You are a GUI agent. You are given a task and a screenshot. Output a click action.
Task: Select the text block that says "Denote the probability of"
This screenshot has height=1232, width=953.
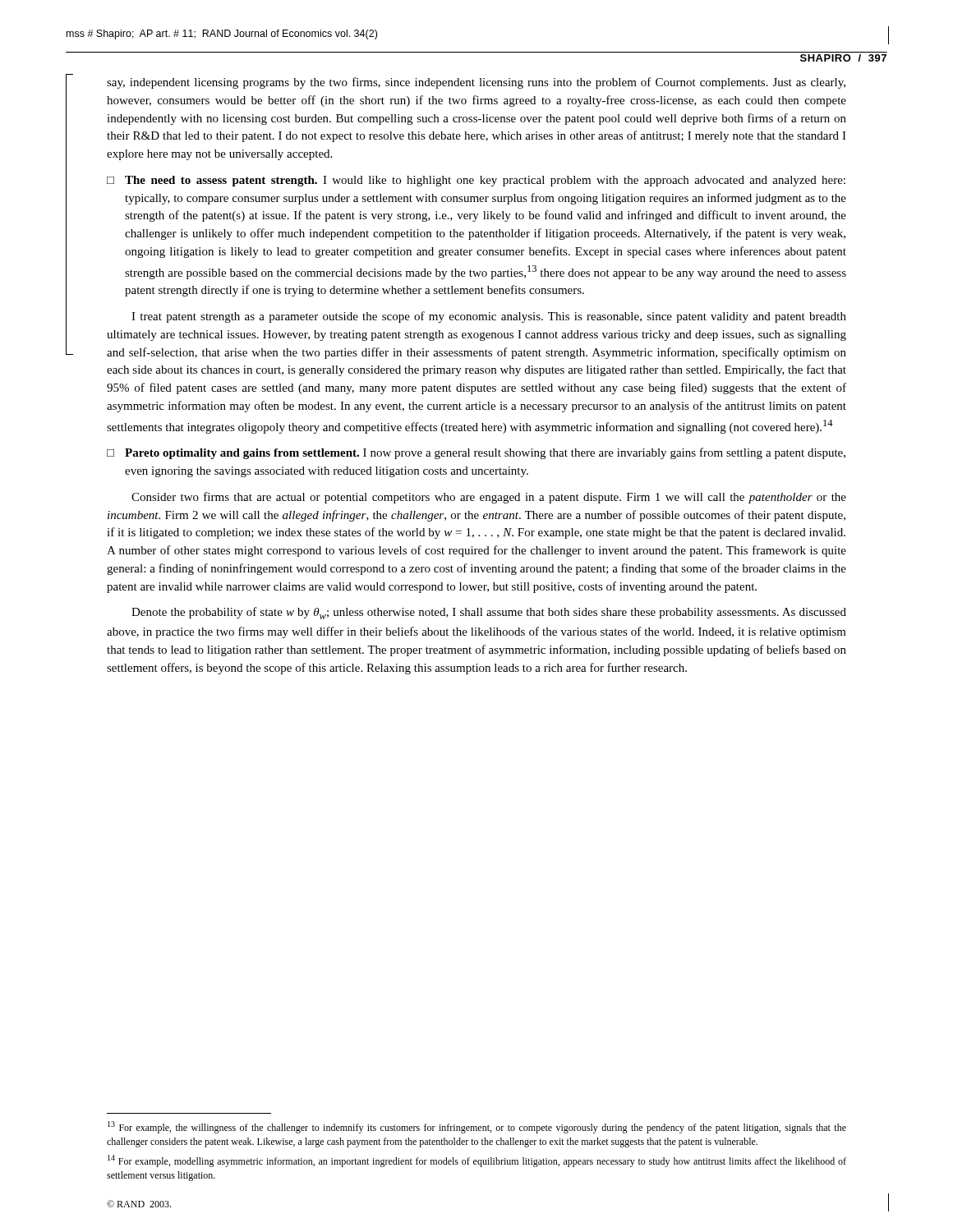(476, 641)
